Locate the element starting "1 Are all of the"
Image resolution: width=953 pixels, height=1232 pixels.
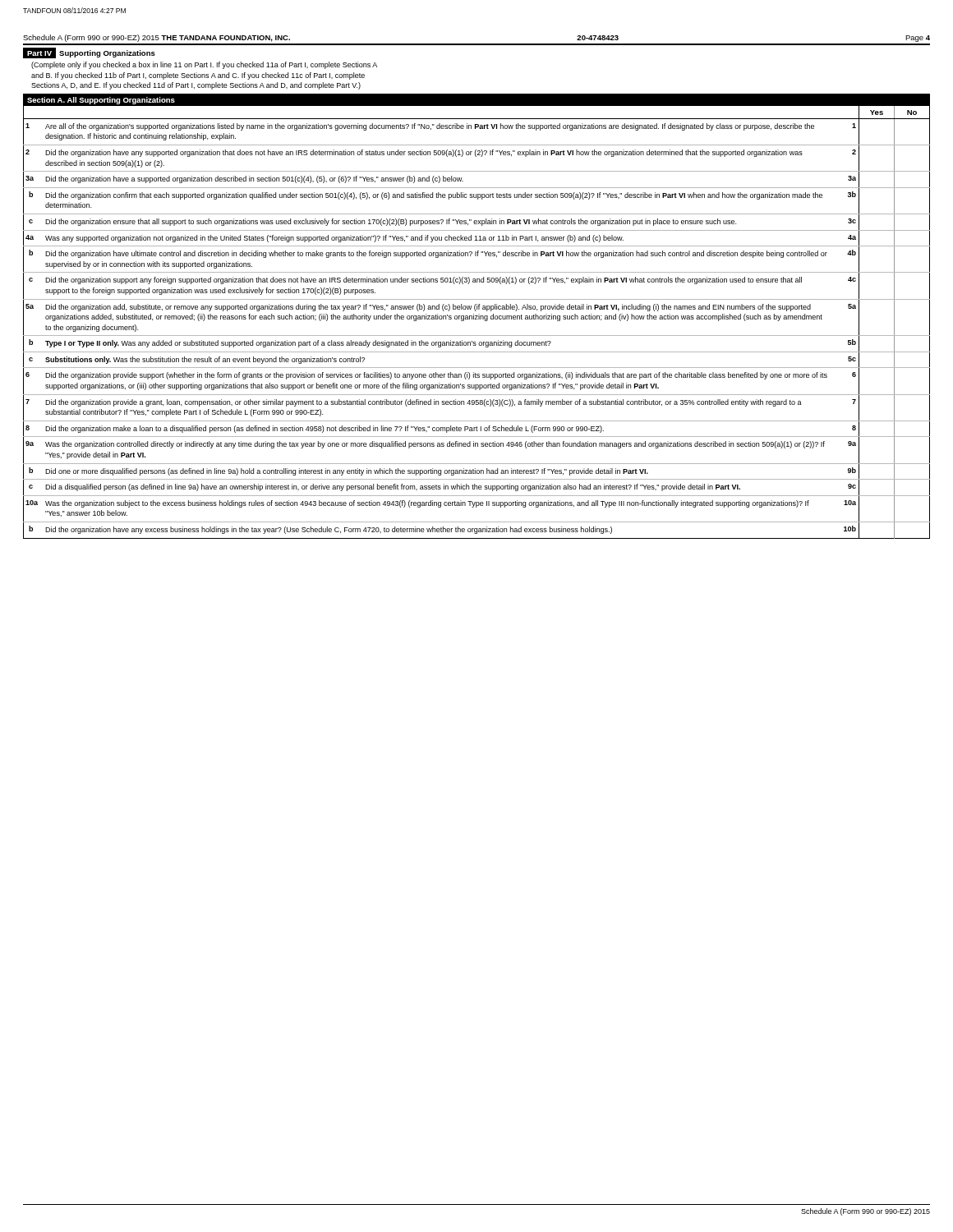(x=476, y=132)
